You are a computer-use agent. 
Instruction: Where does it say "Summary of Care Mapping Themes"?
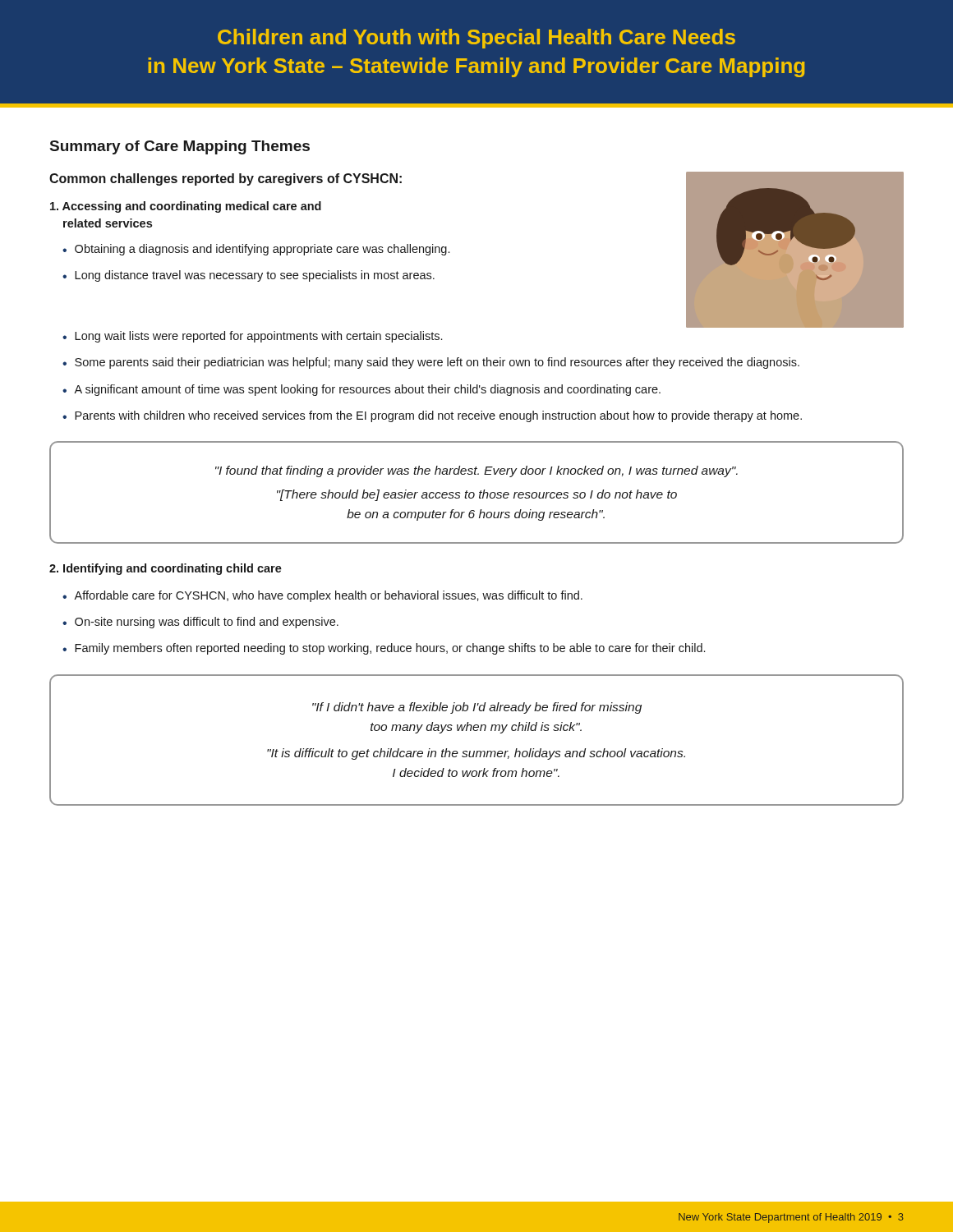pyautogui.click(x=180, y=146)
